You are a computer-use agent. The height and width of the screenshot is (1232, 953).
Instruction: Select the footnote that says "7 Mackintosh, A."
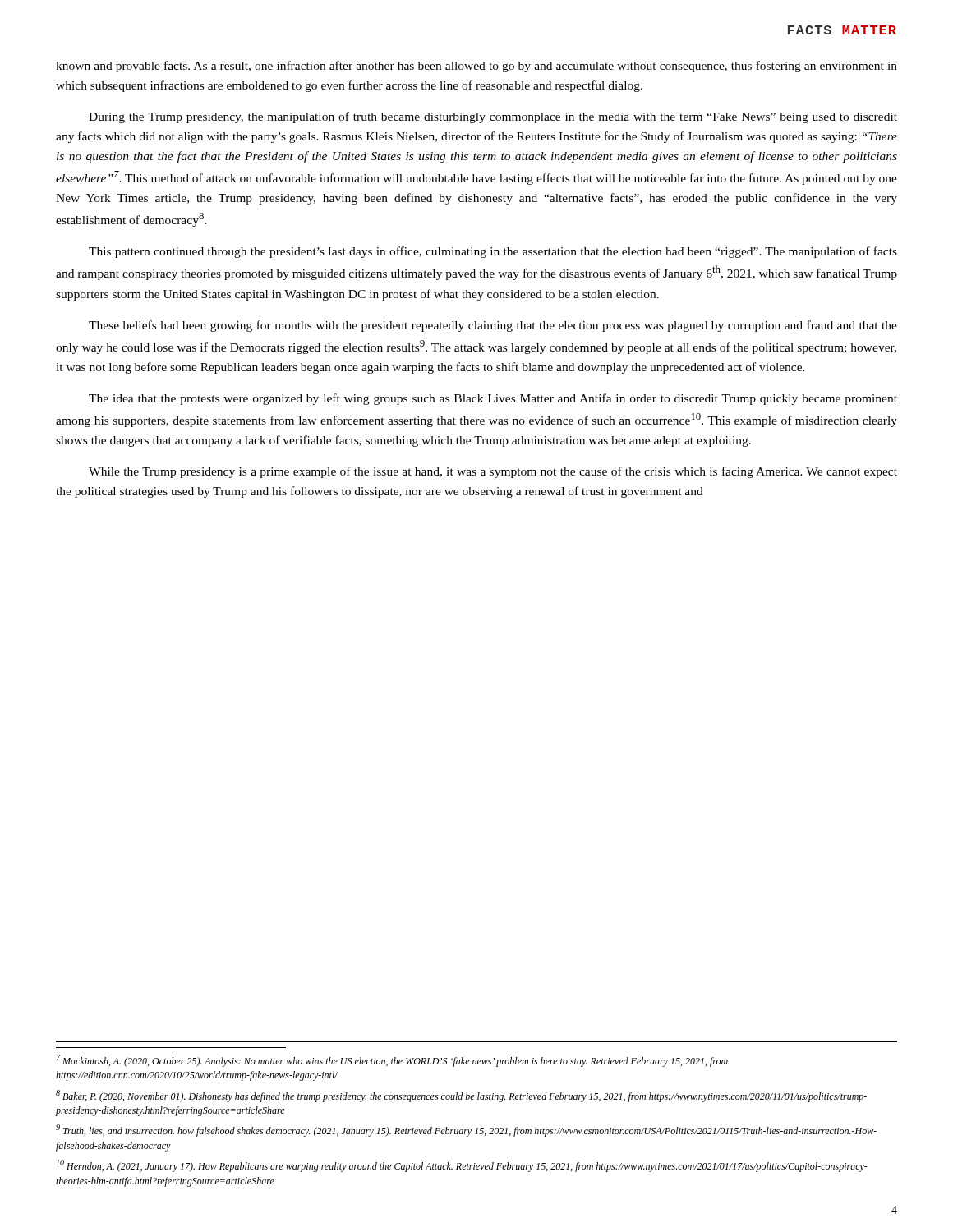pyautogui.click(x=392, y=1067)
